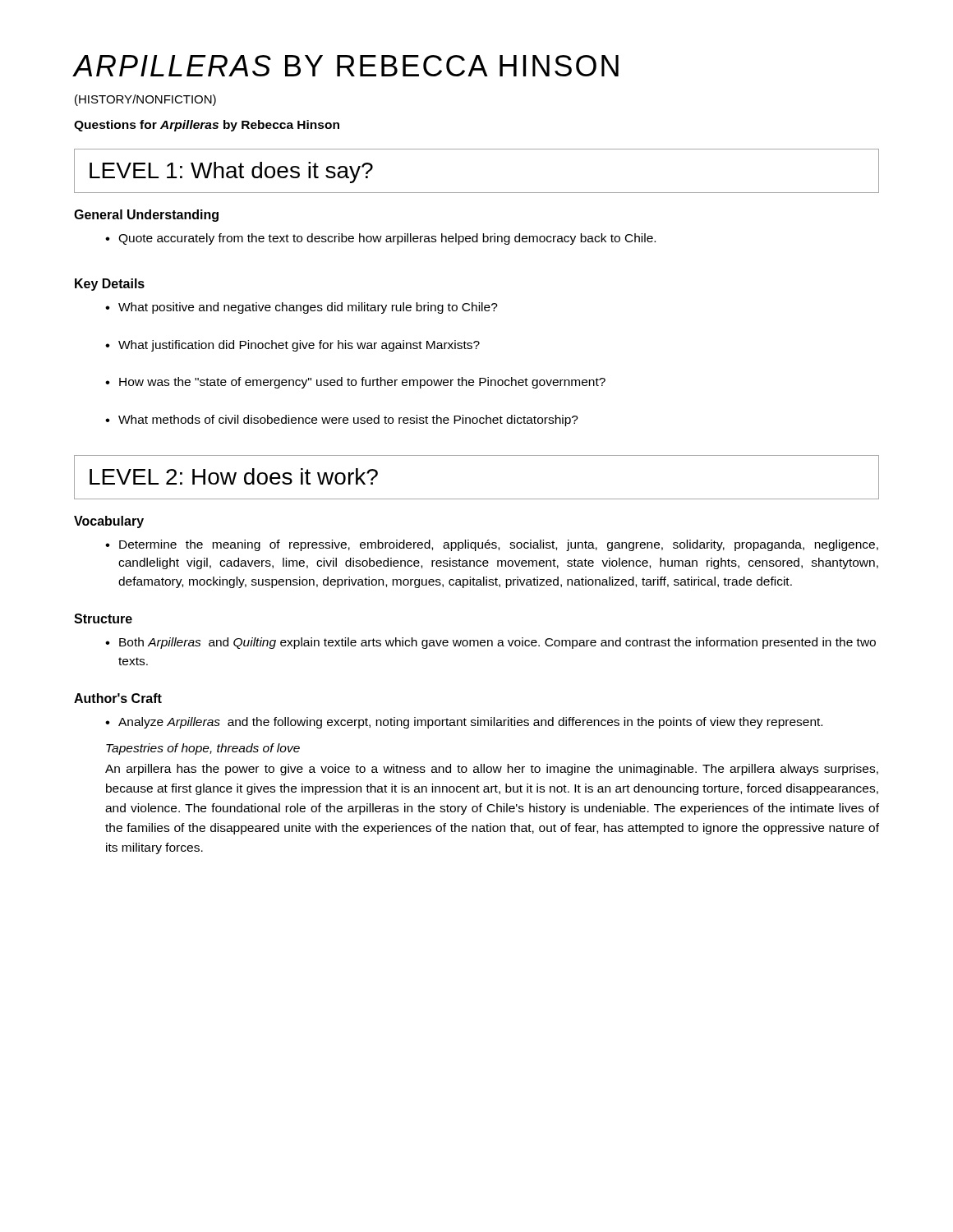This screenshot has width=953, height=1232.
Task: Locate the region starting "• What positive and negative changes did military"
Action: [x=301, y=308]
